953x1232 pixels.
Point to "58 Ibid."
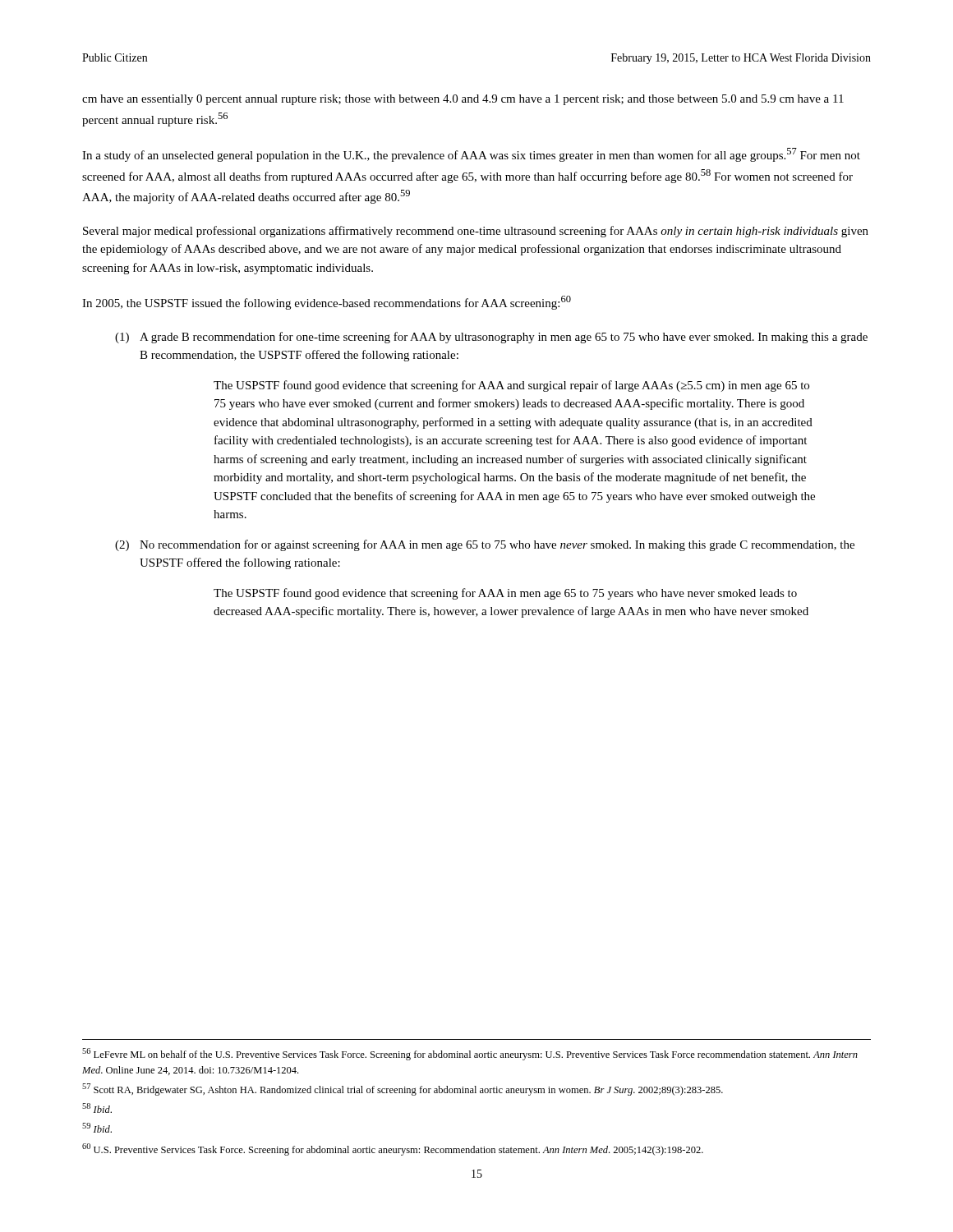(x=97, y=1109)
